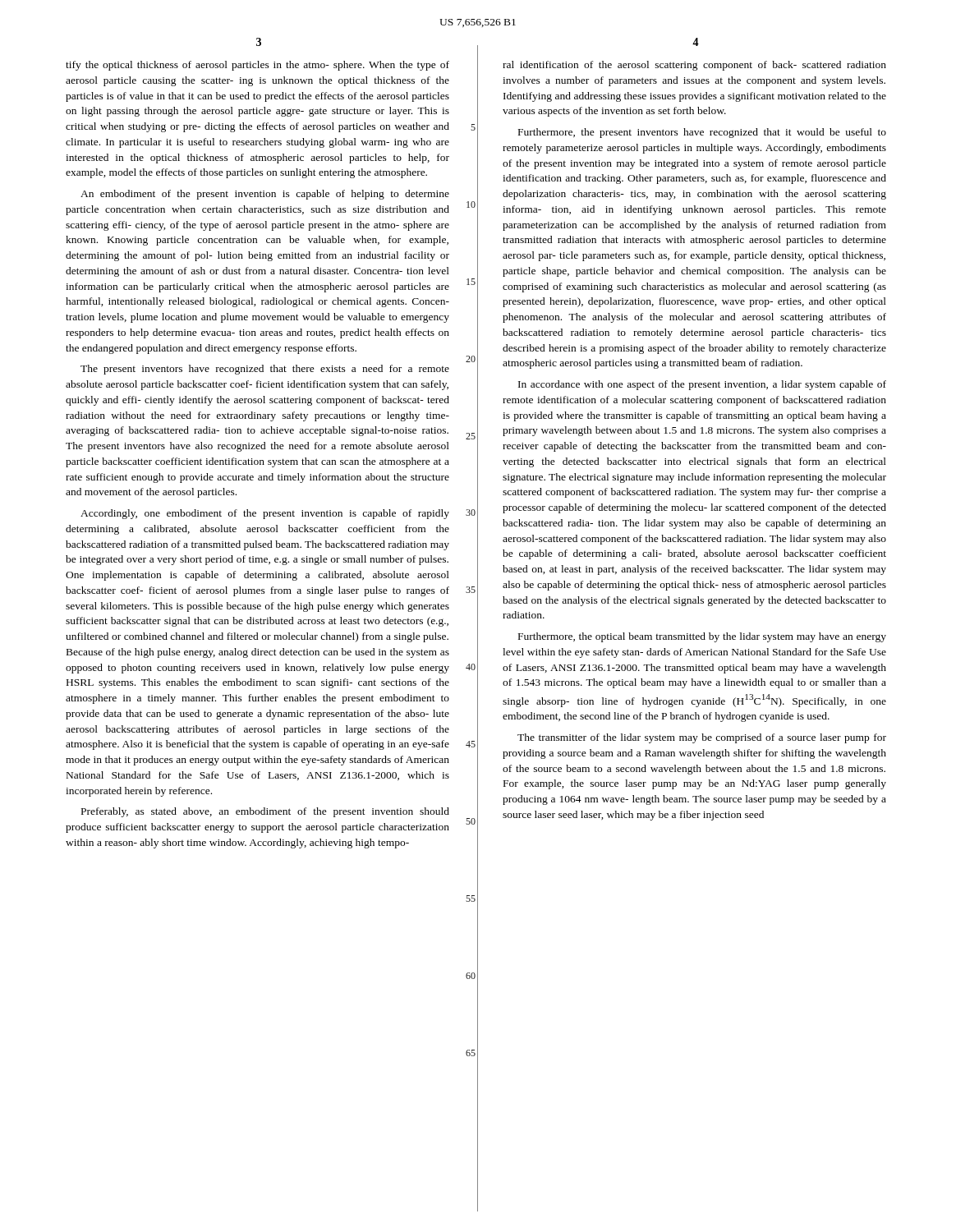Locate the text block with the text "In accordance with one aspect"
The height and width of the screenshot is (1232, 956).
[694, 500]
